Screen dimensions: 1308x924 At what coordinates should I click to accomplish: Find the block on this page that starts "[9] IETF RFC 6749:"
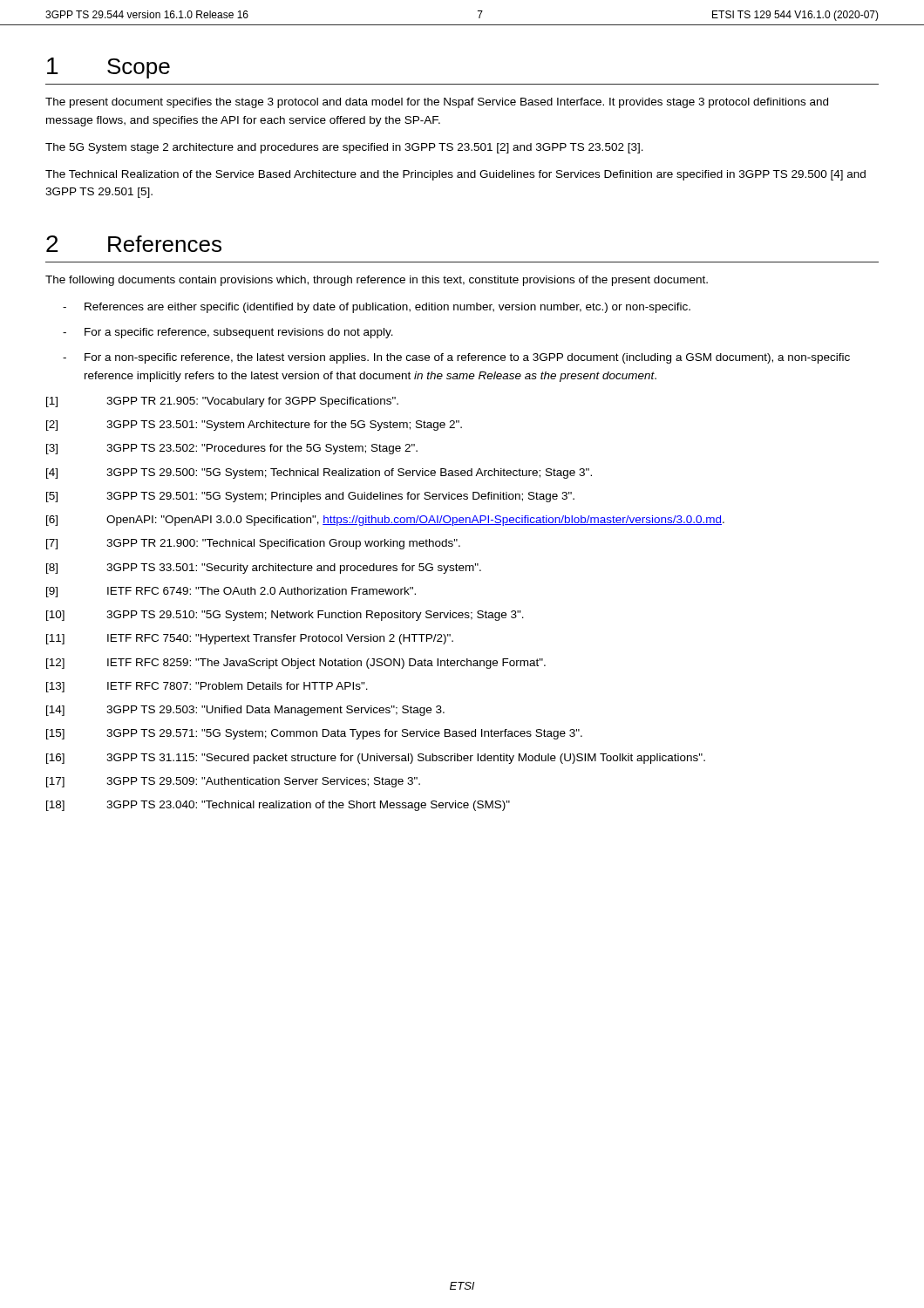pyautogui.click(x=231, y=592)
